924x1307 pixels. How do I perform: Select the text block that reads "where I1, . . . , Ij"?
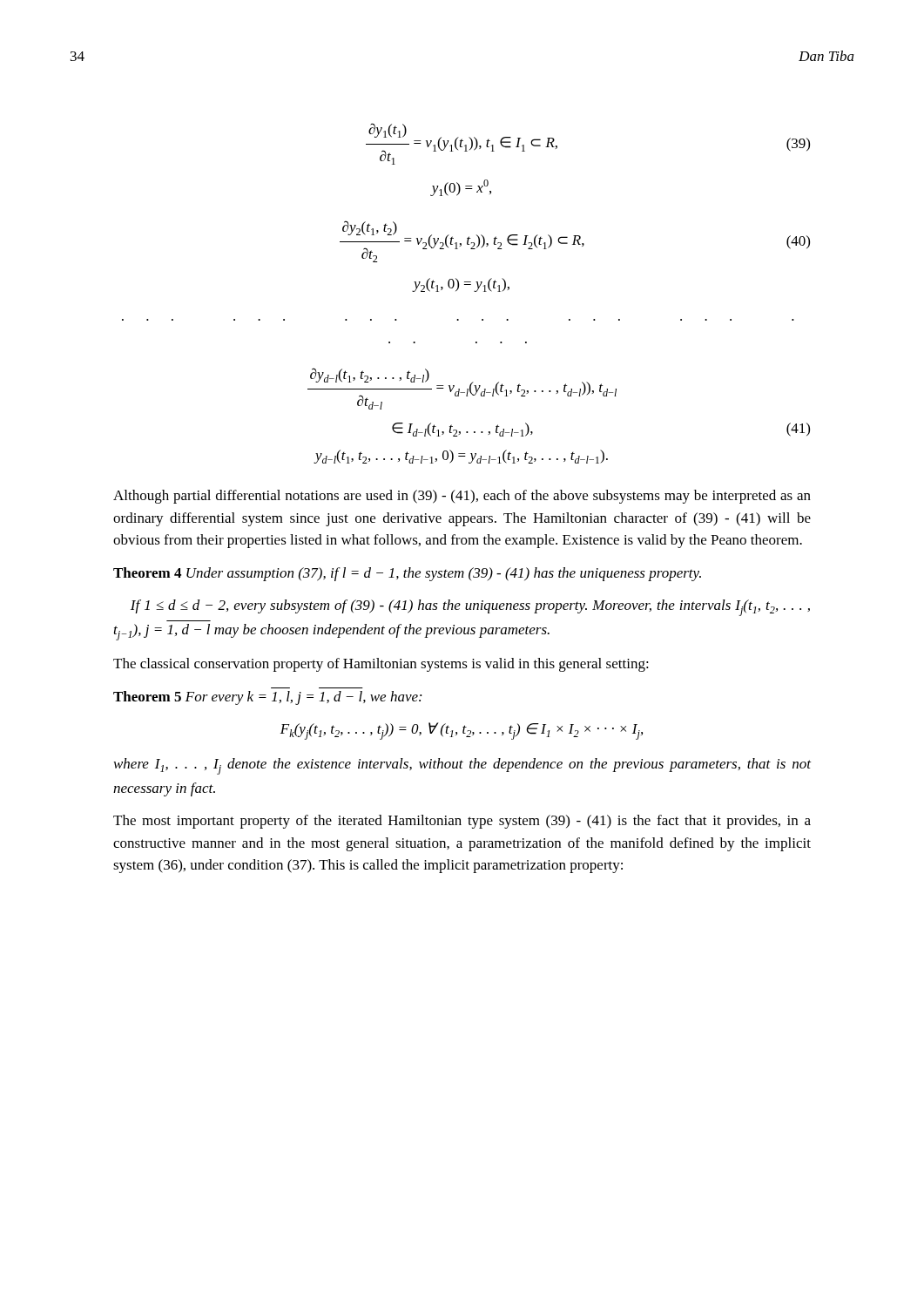[462, 776]
